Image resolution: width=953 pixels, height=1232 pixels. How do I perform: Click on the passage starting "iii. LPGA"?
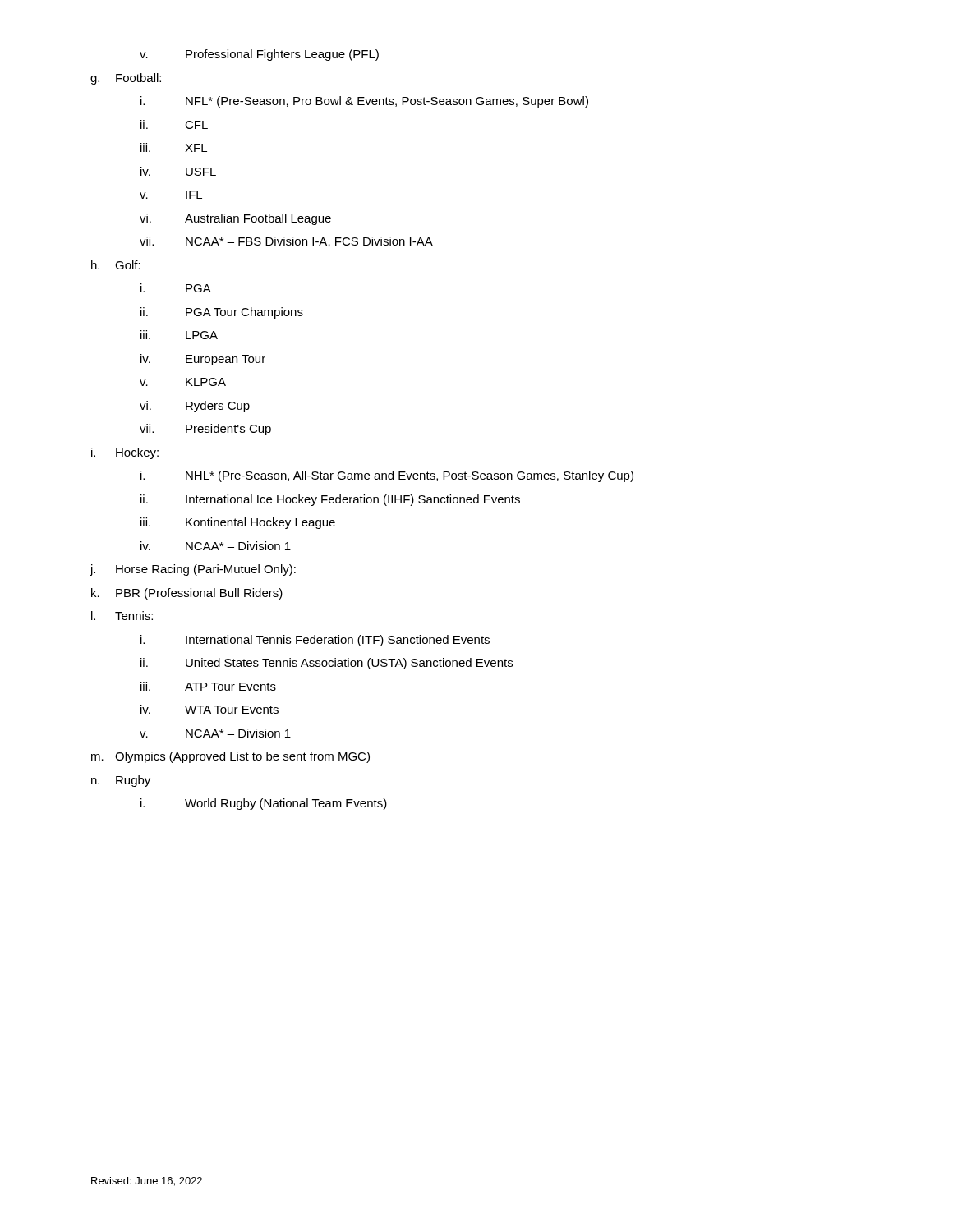[x=179, y=335]
